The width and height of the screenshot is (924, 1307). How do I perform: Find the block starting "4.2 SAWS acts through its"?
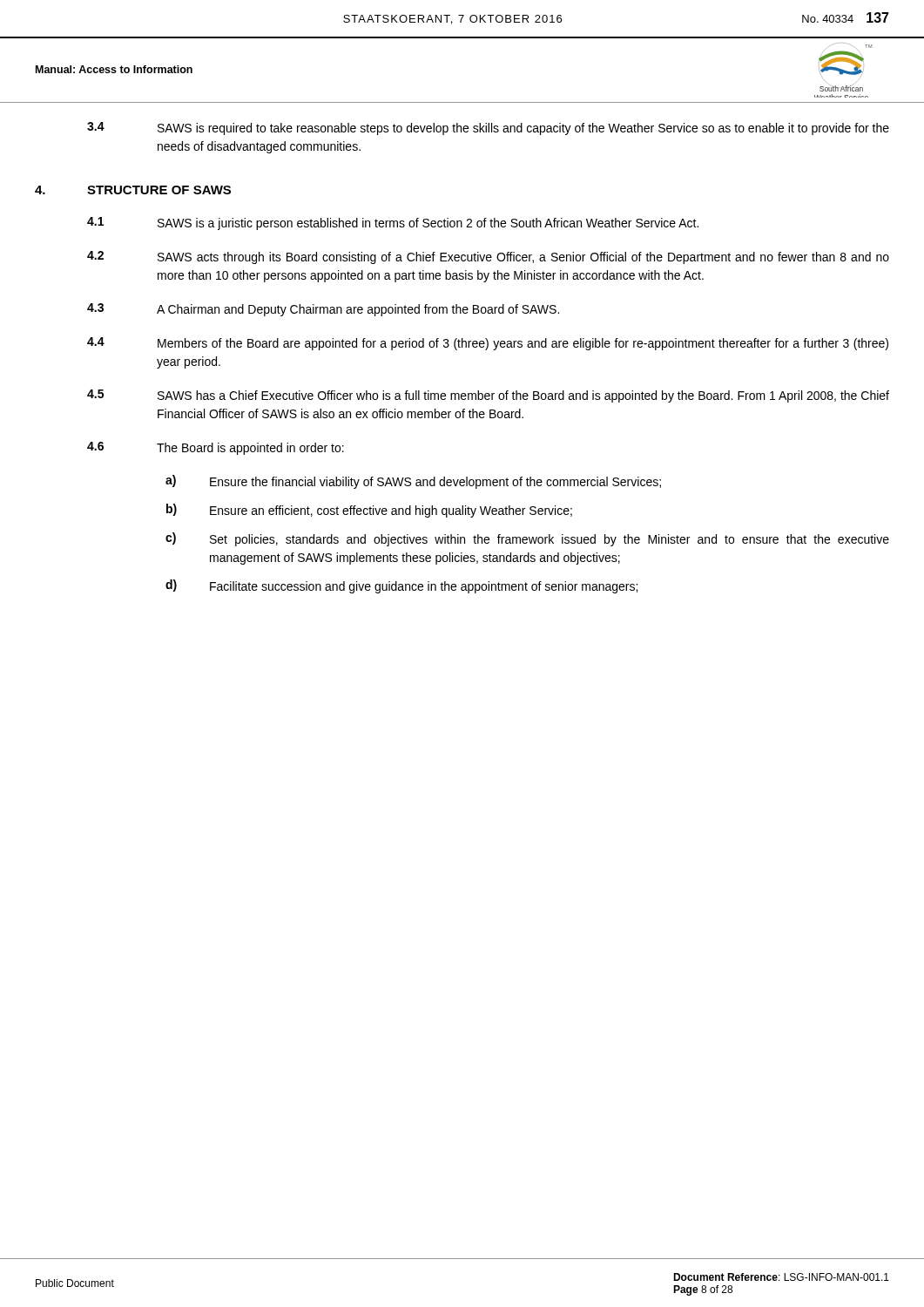pos(462,267)
